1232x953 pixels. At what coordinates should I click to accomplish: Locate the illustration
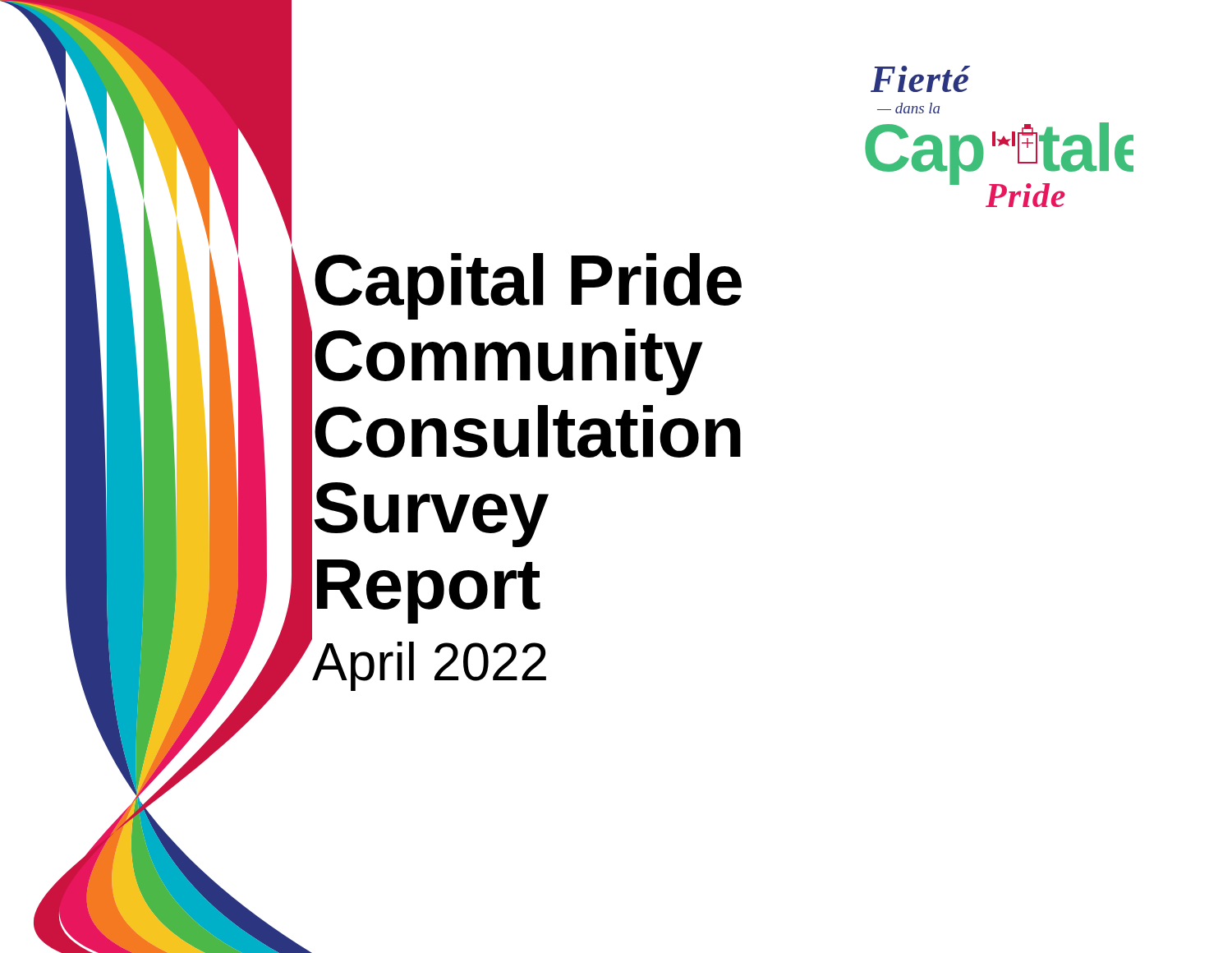coord(156,476)
